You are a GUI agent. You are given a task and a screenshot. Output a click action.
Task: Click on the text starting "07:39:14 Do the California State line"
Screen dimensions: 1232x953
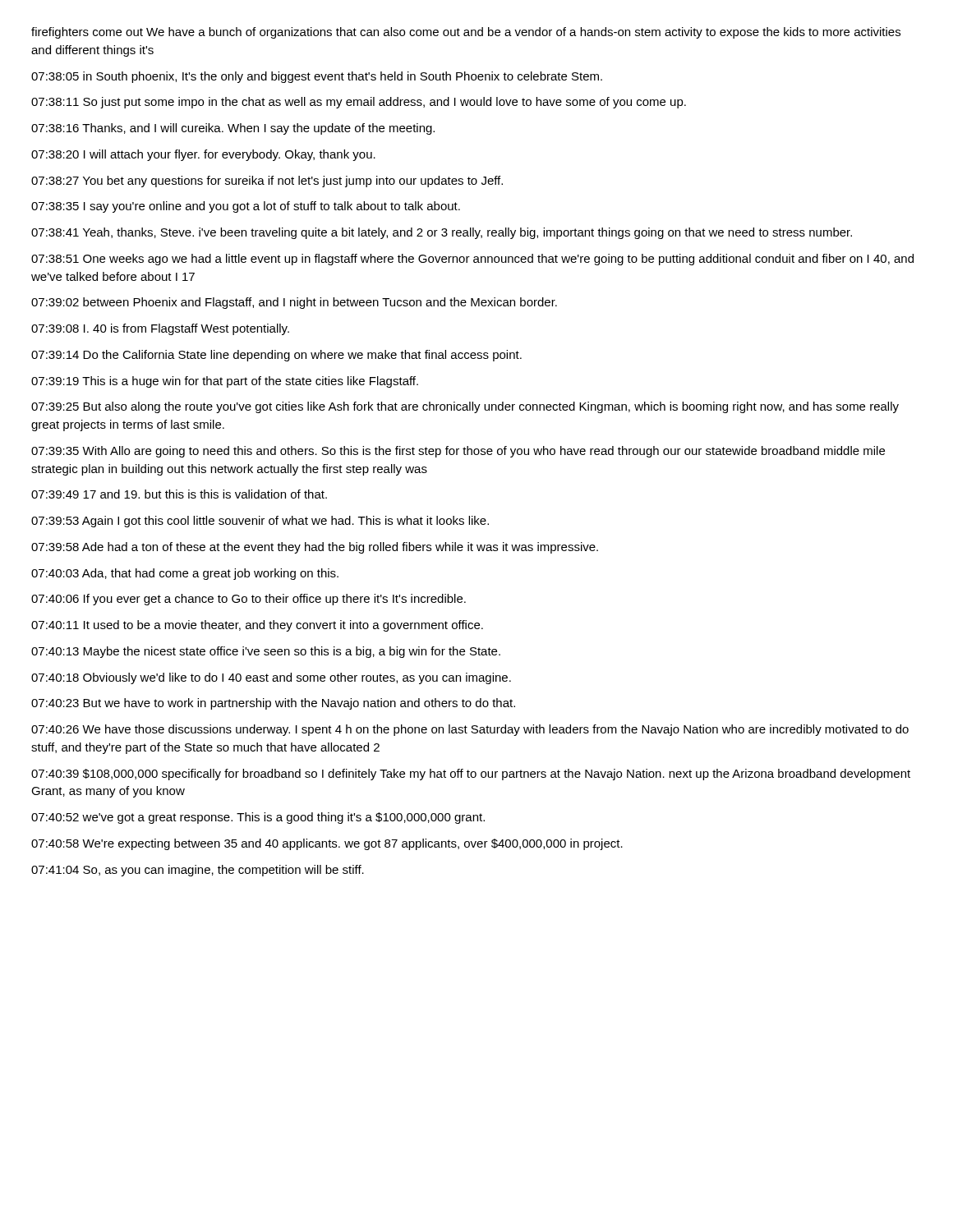pyautogui.click(x=277, y=354)
